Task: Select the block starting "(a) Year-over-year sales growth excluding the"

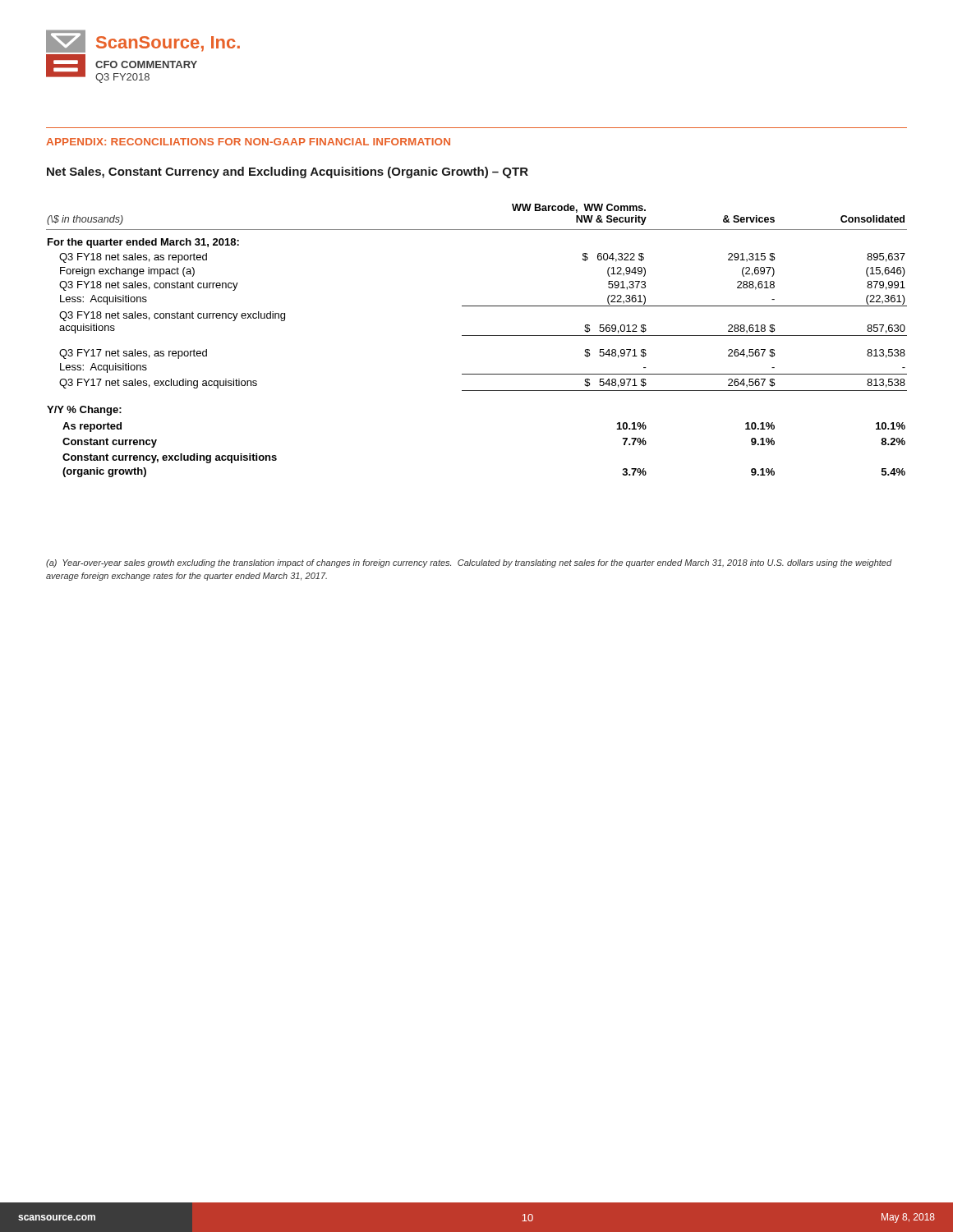Action: pos(476,570)
